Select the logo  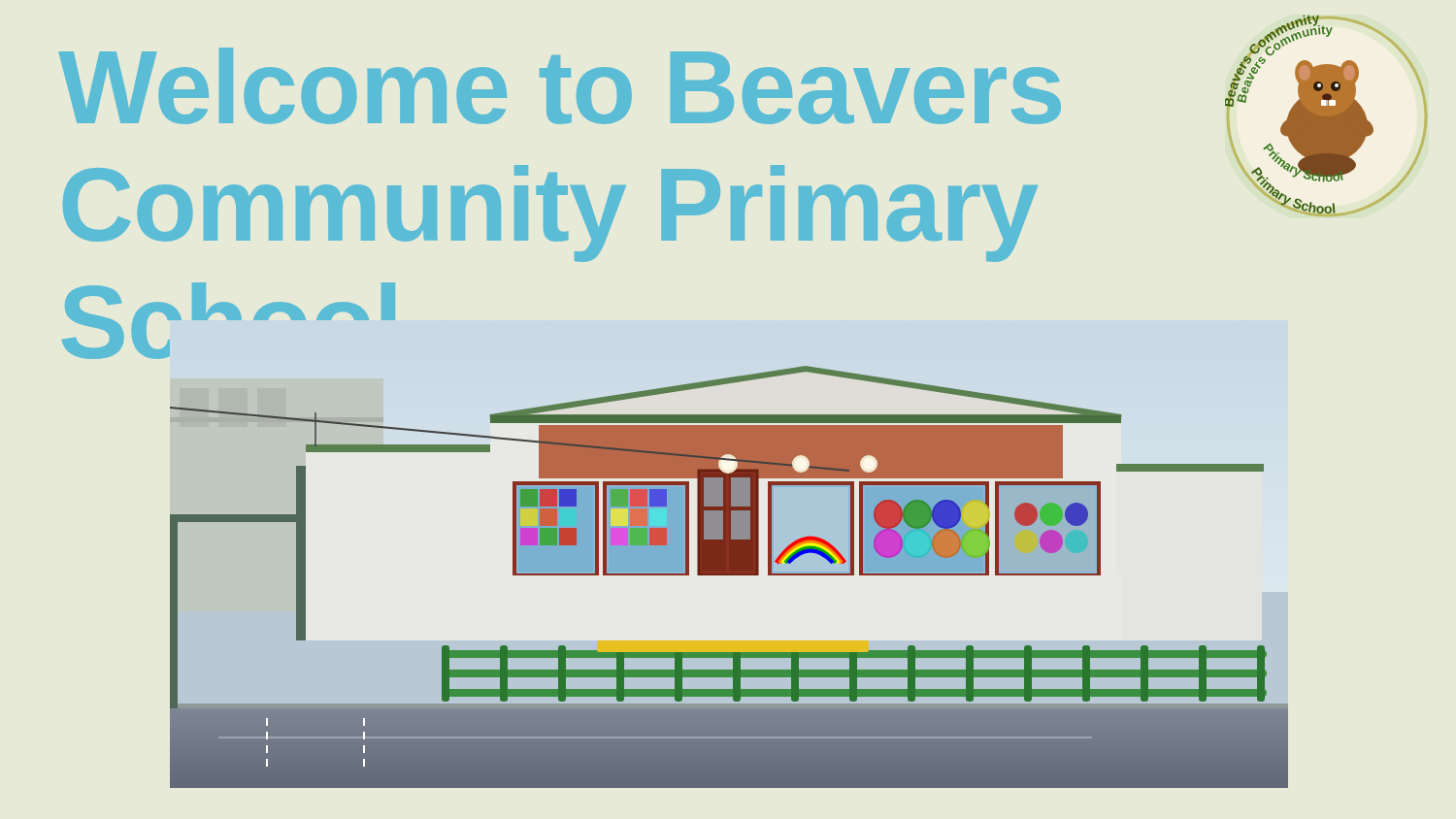(x=1327, y=116)
